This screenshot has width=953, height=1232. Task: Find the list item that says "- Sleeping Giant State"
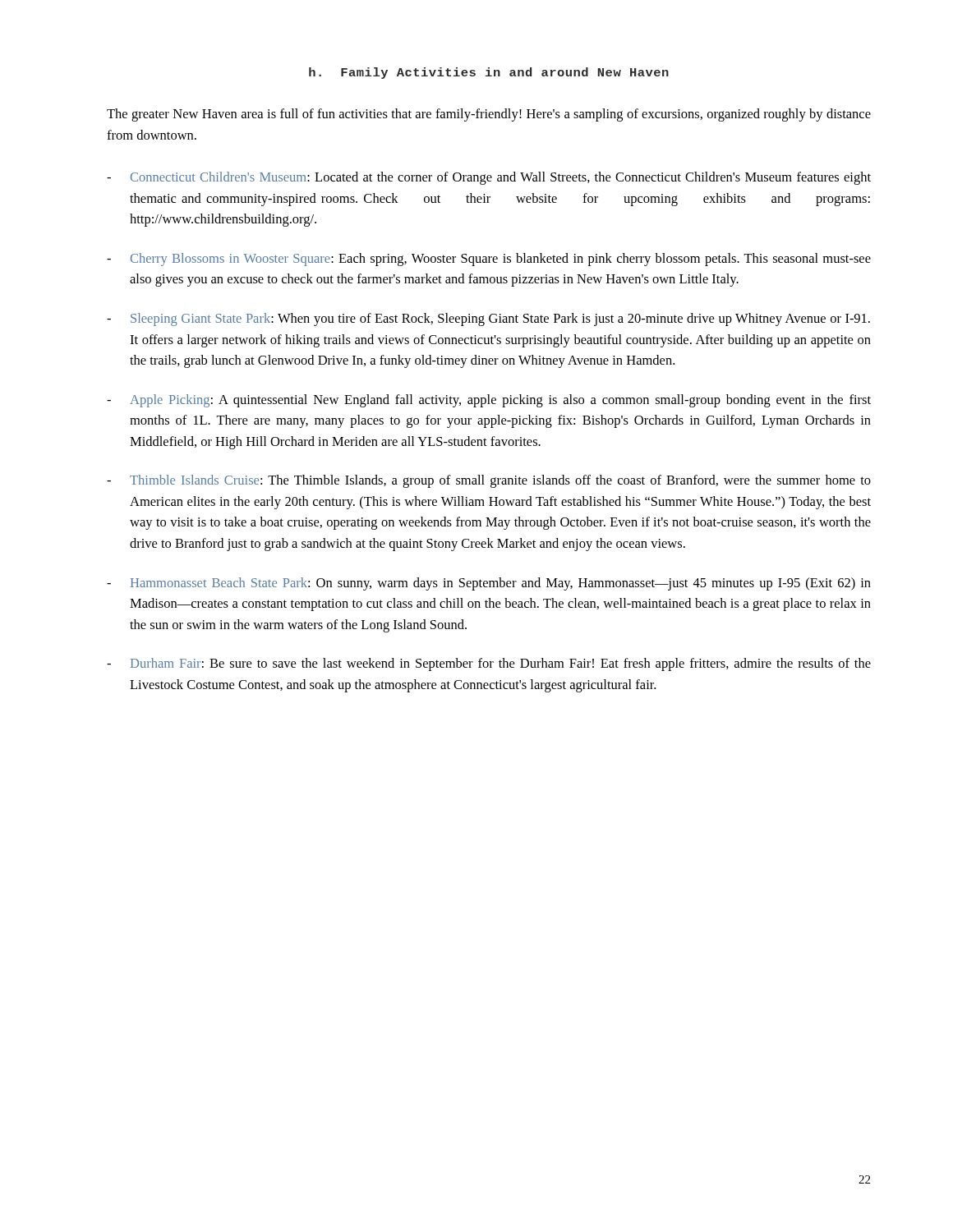click(x=489, y=339)
